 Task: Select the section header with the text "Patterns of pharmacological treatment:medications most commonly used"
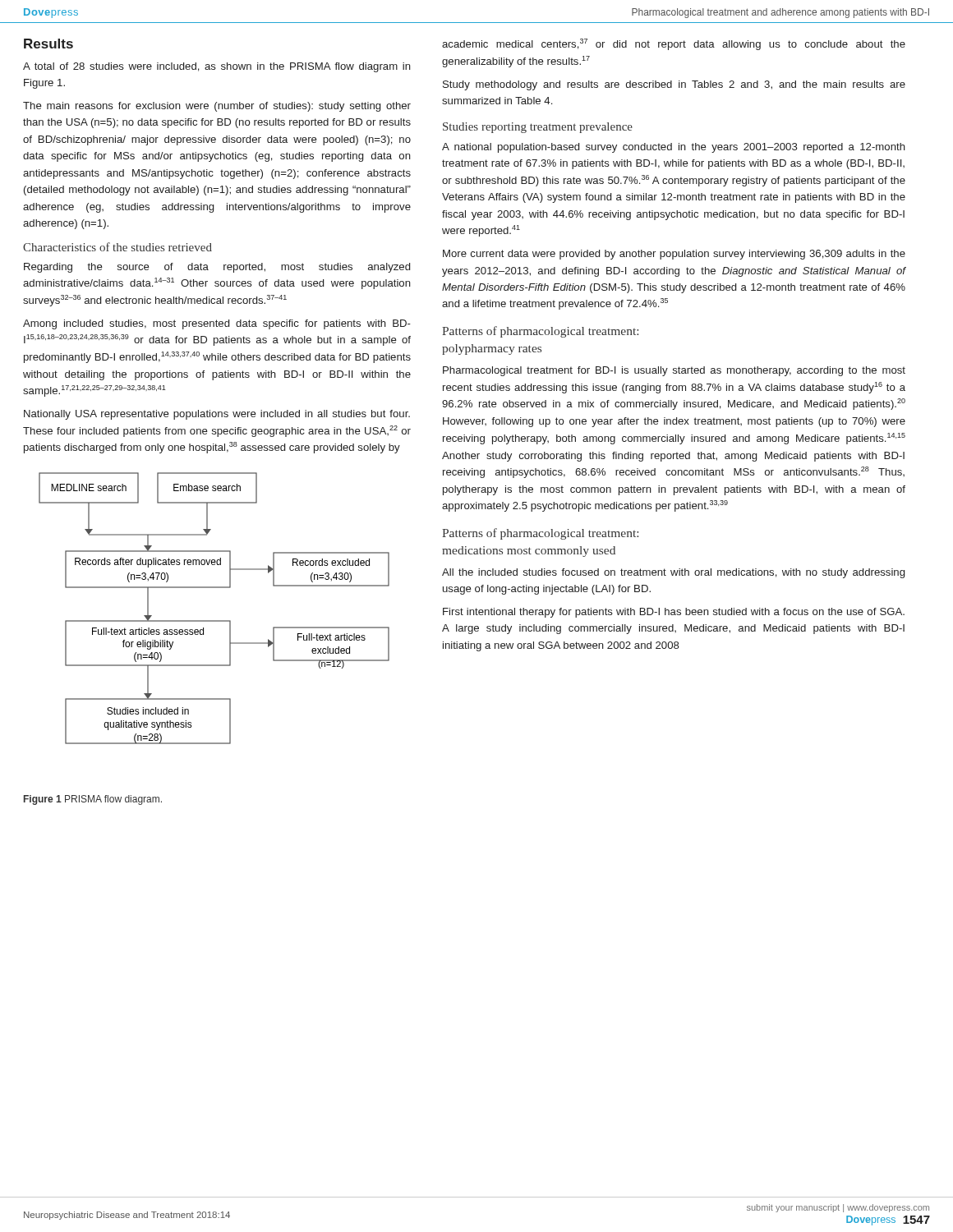tap(540, 534)
